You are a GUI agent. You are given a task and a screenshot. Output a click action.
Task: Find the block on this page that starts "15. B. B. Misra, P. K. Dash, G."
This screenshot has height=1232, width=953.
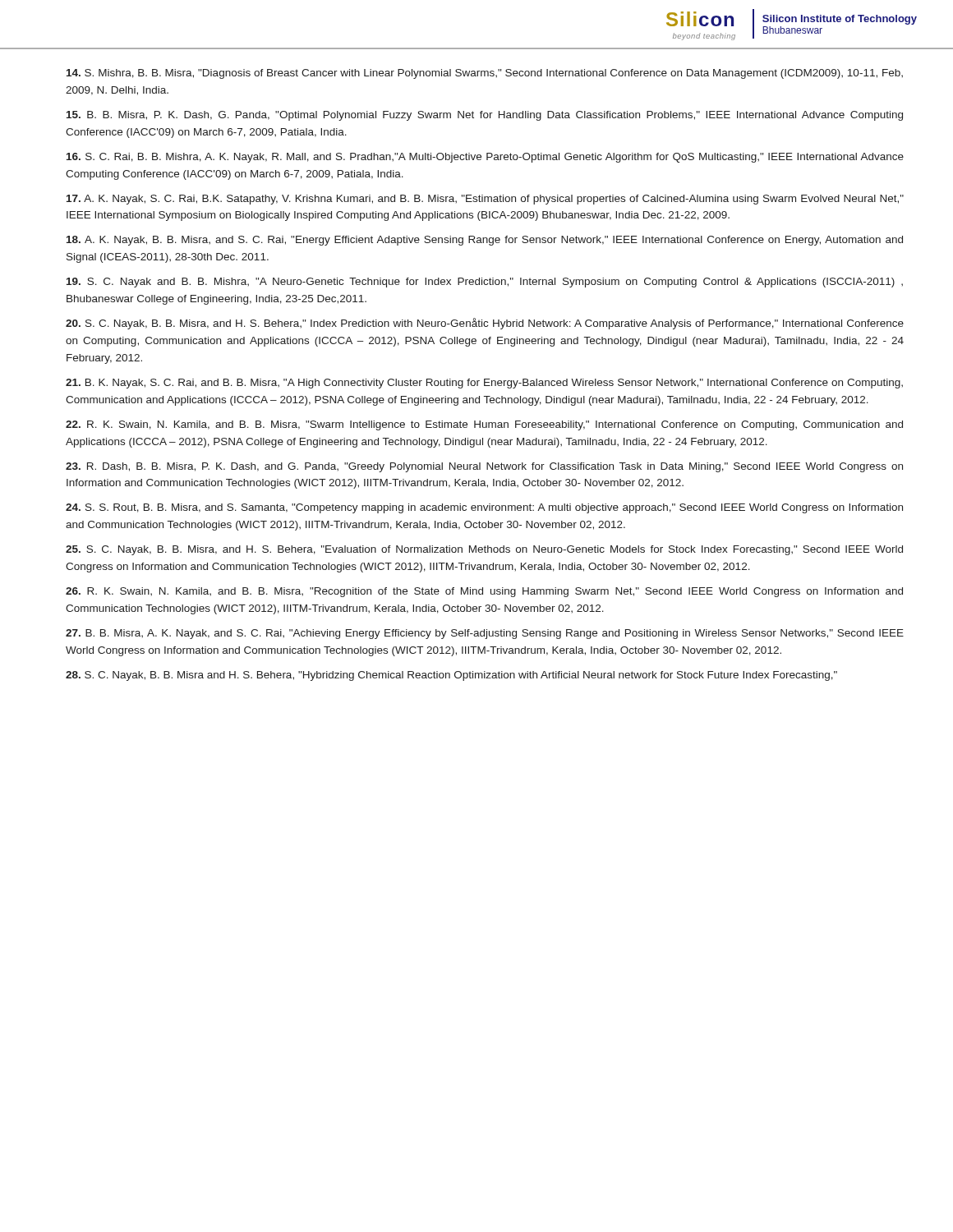click(x=485, y=123)
